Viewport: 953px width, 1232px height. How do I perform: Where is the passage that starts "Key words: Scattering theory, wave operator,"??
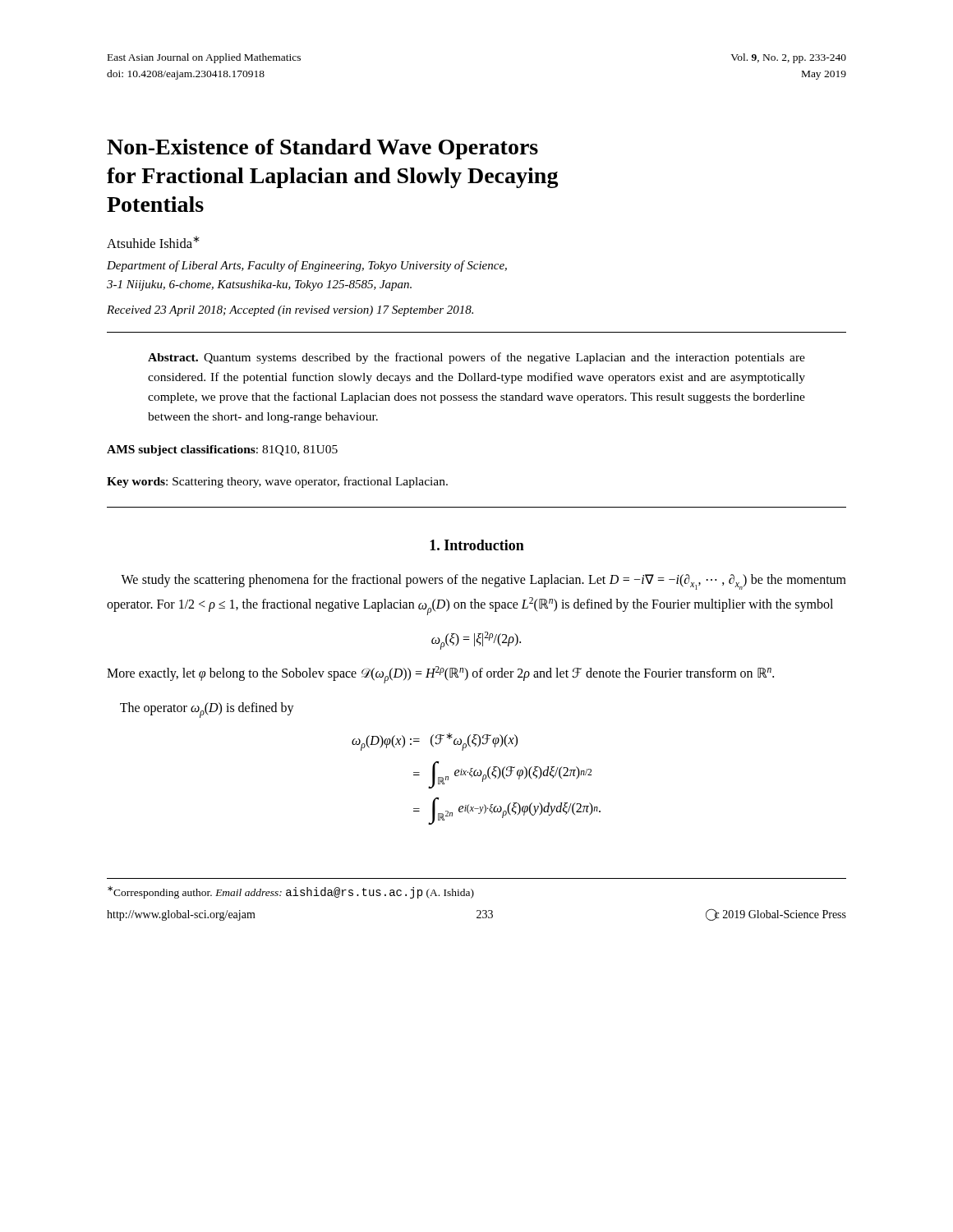tap(278, 481)
